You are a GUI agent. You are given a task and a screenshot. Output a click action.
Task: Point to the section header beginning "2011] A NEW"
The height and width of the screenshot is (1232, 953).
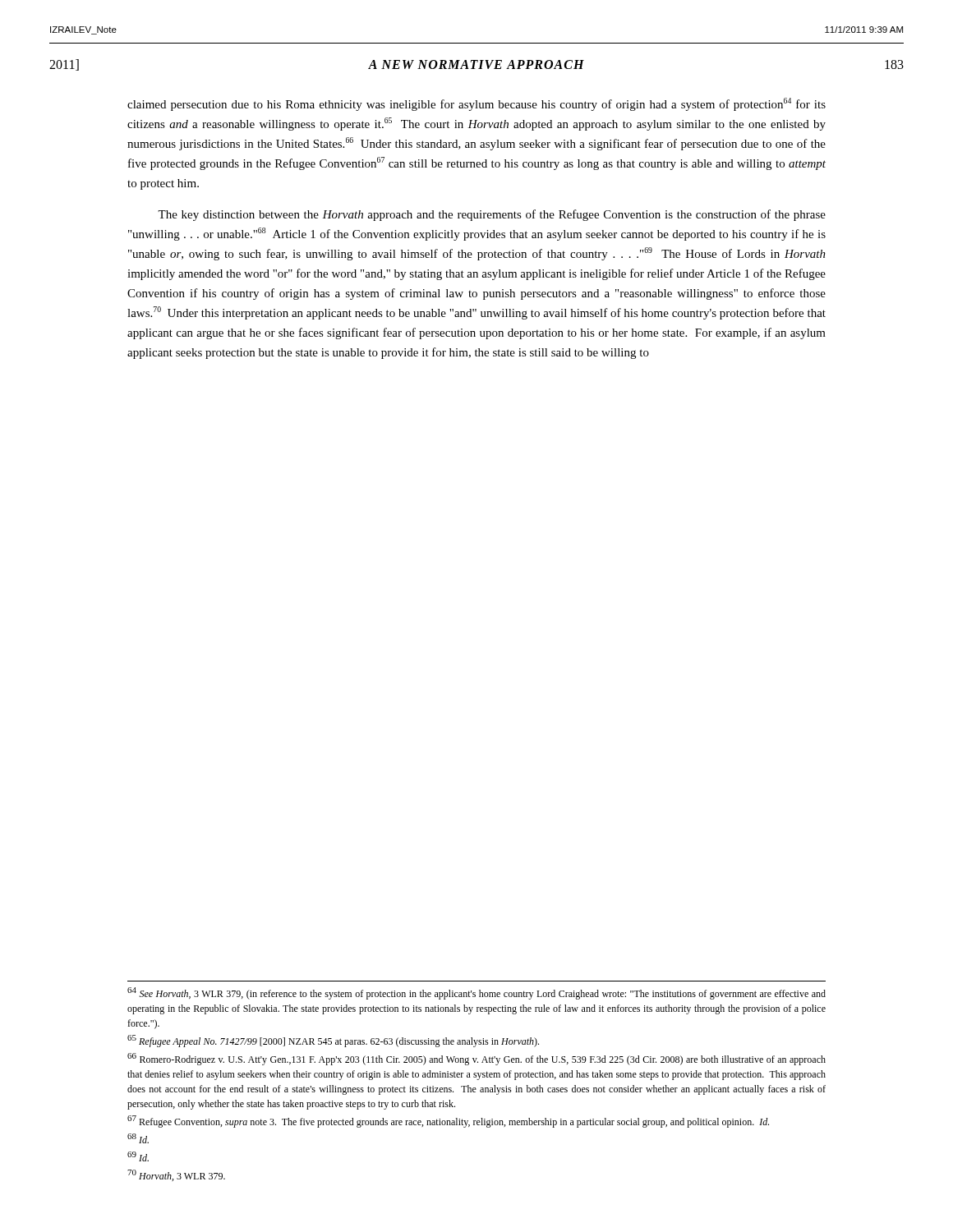[476, 65]
